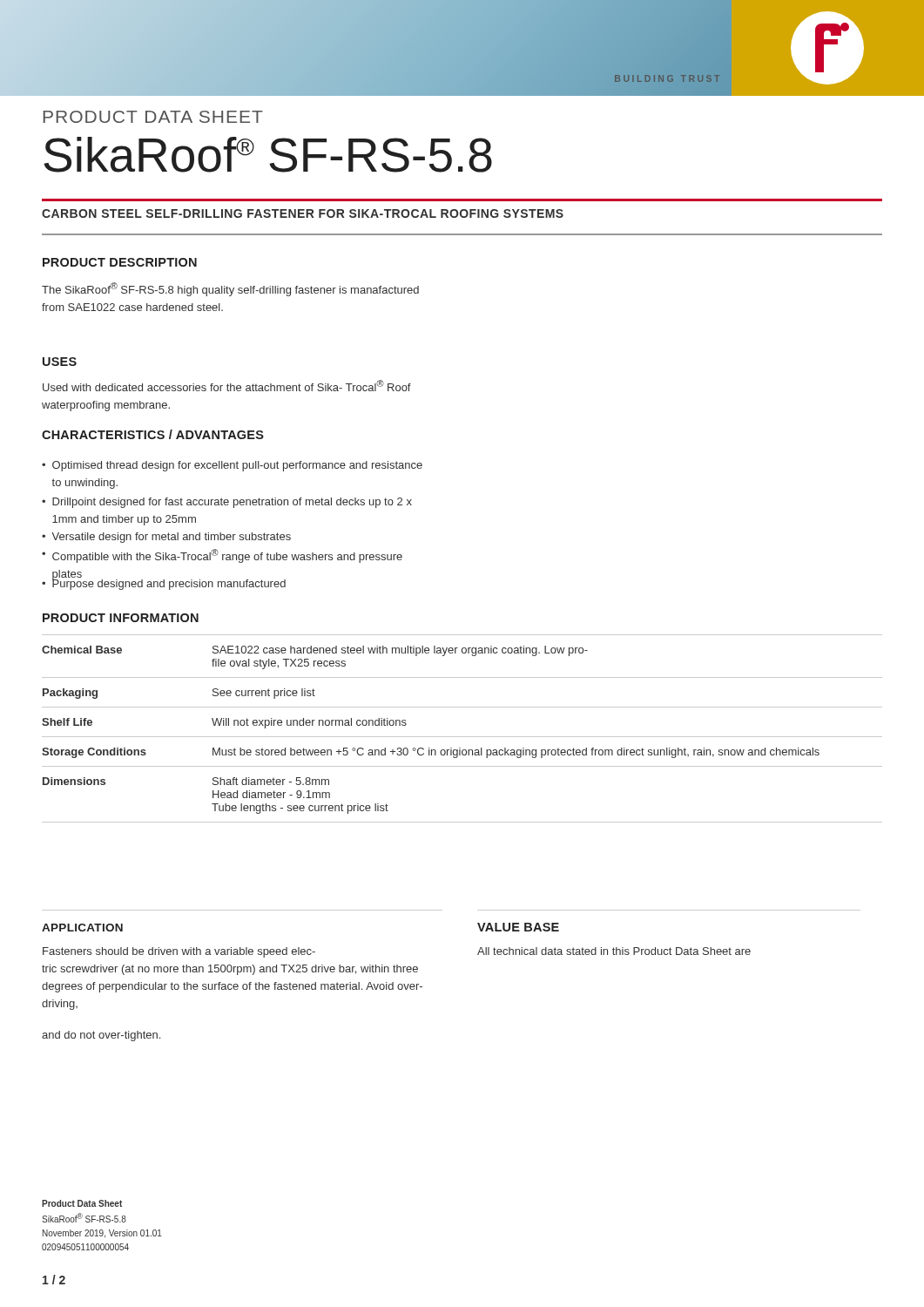
Task: Locate the section header containing "VALUE BASE"
Action: point(518,927)
